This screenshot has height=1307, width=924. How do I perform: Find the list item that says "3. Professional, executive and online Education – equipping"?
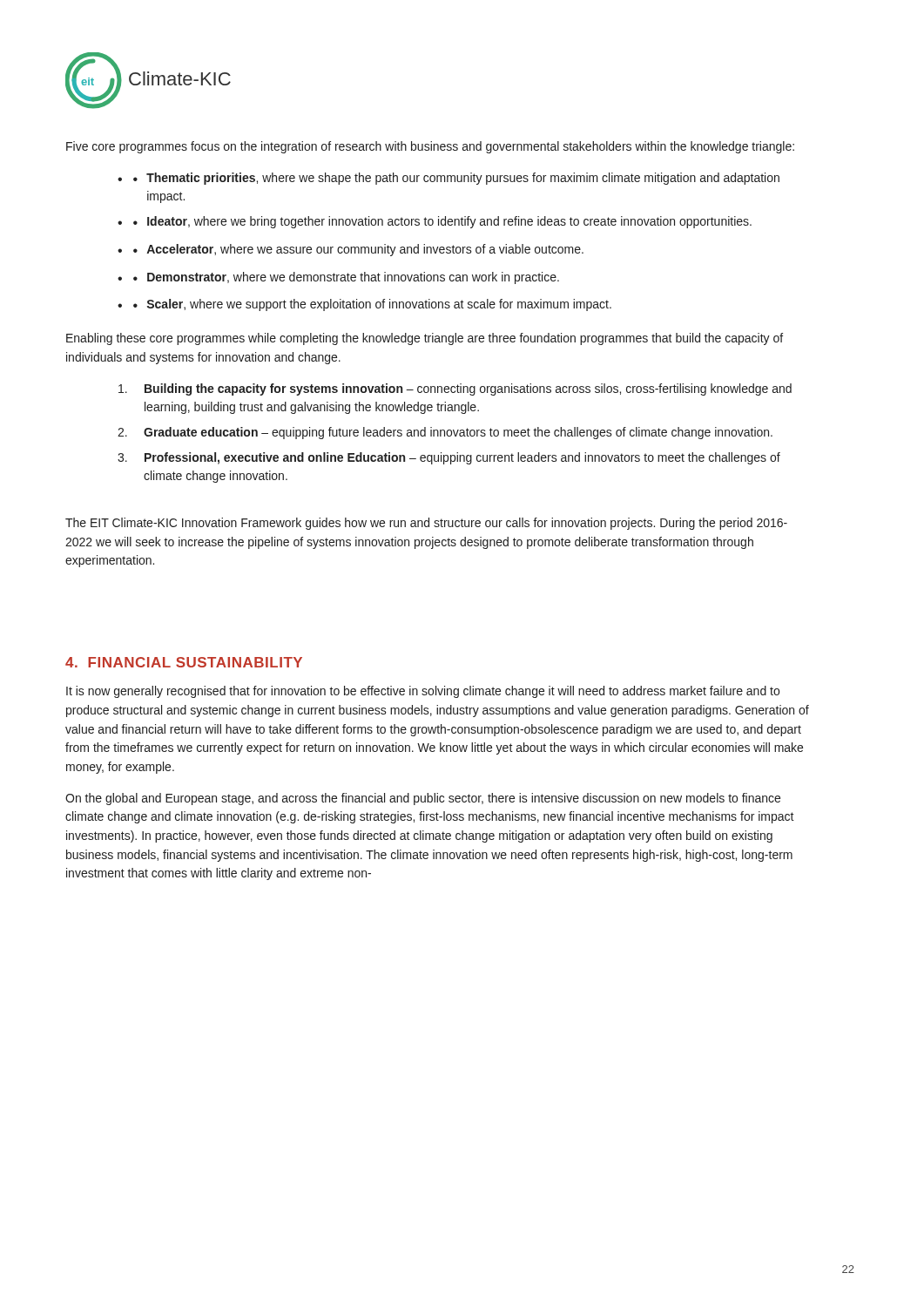point(466,467)
